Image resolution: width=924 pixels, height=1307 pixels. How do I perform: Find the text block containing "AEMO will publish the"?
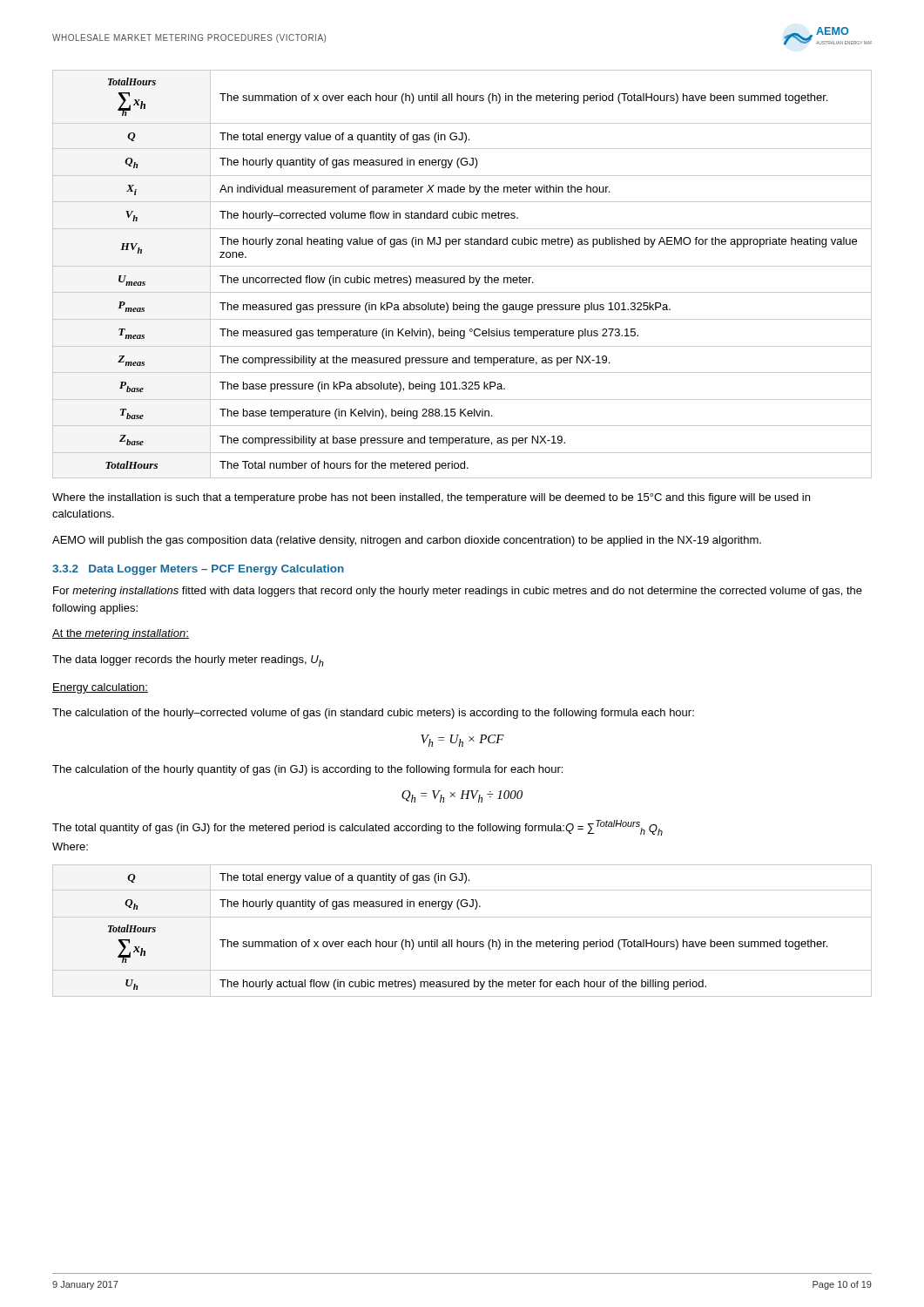coord(407,540)
